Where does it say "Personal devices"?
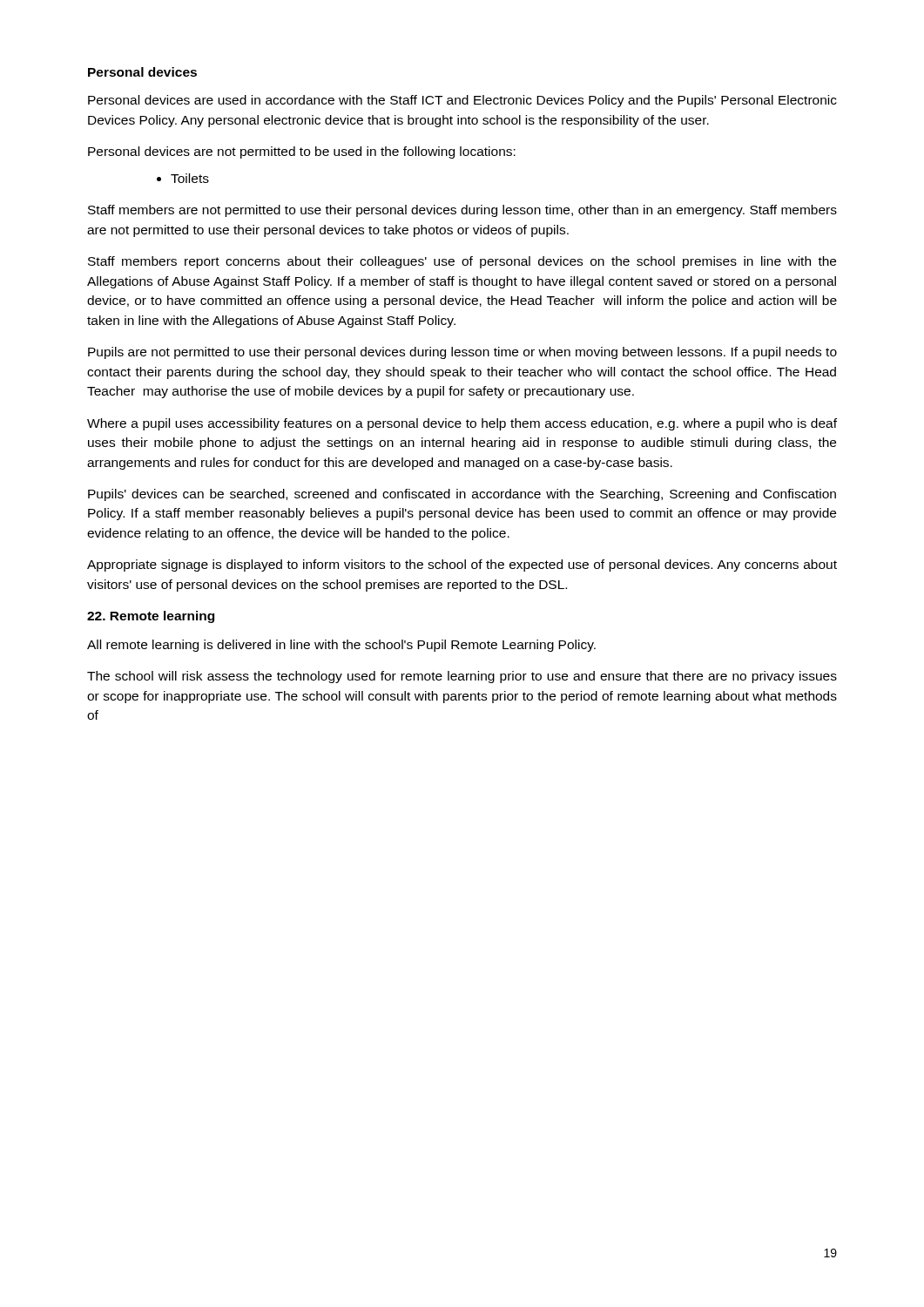The width and height of the screenshot is (924, 1307). click(x=142, y=72)
